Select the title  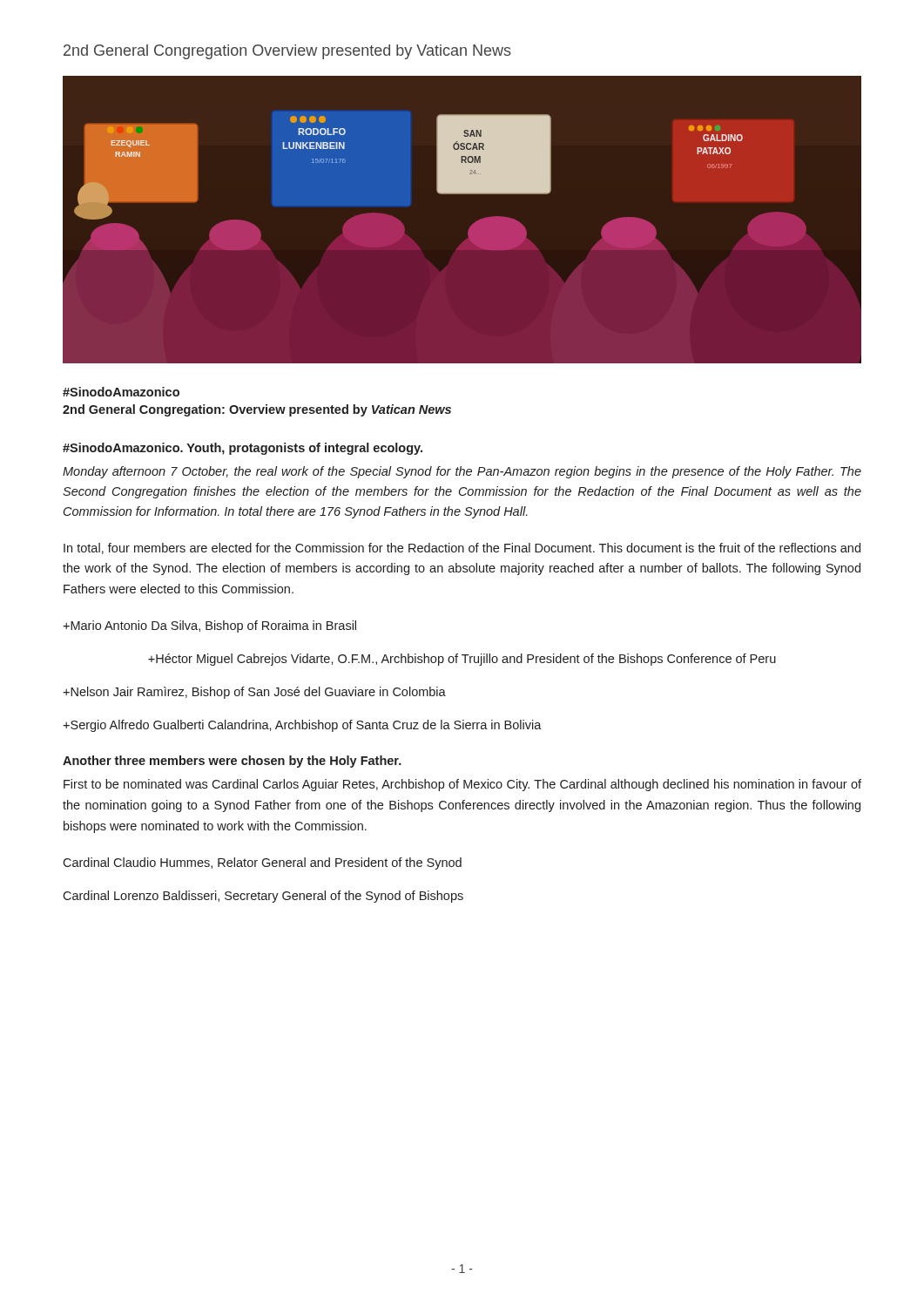click(287, 51)
